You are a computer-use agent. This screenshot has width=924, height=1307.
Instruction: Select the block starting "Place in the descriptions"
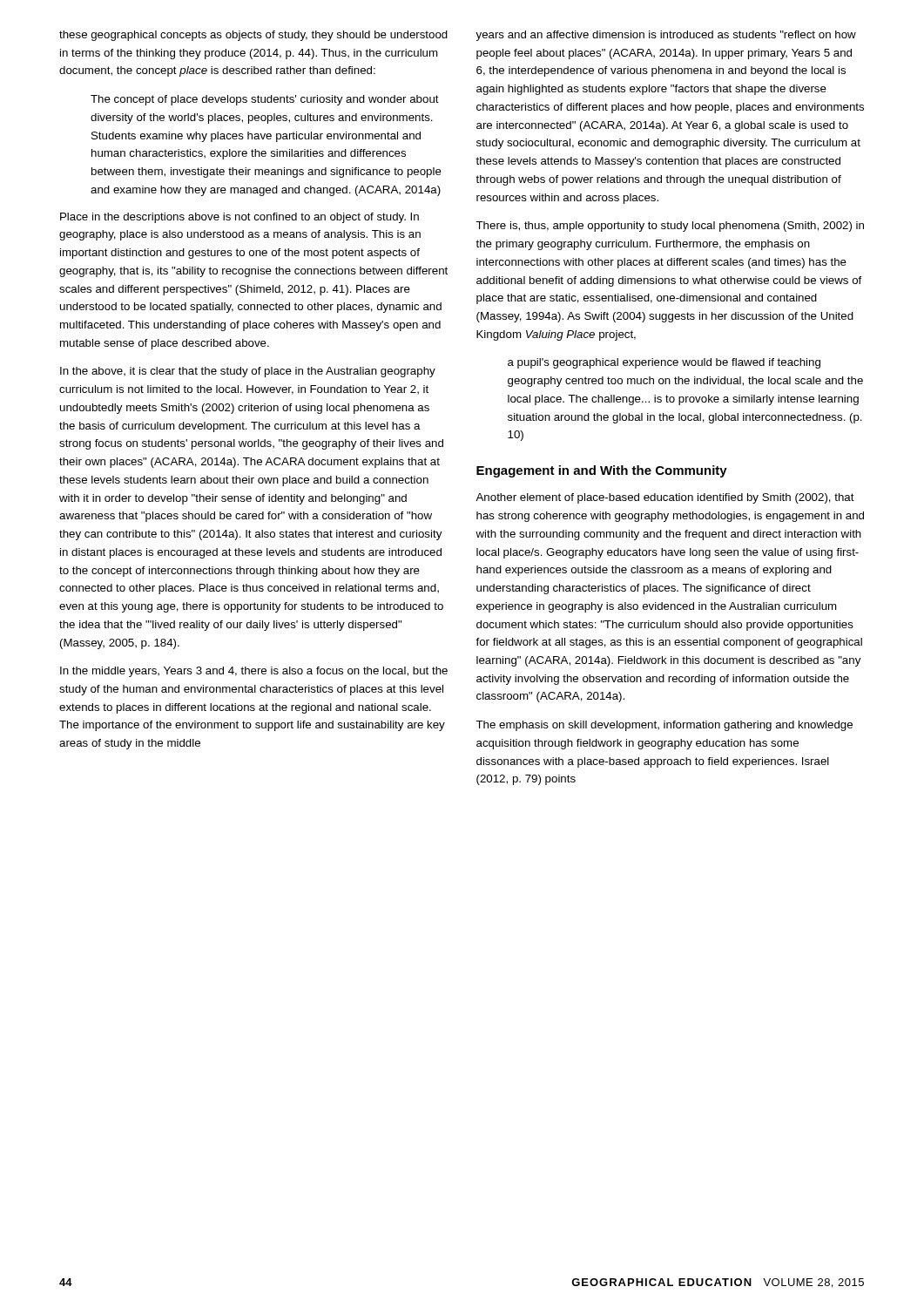click(x=254, y=279)
